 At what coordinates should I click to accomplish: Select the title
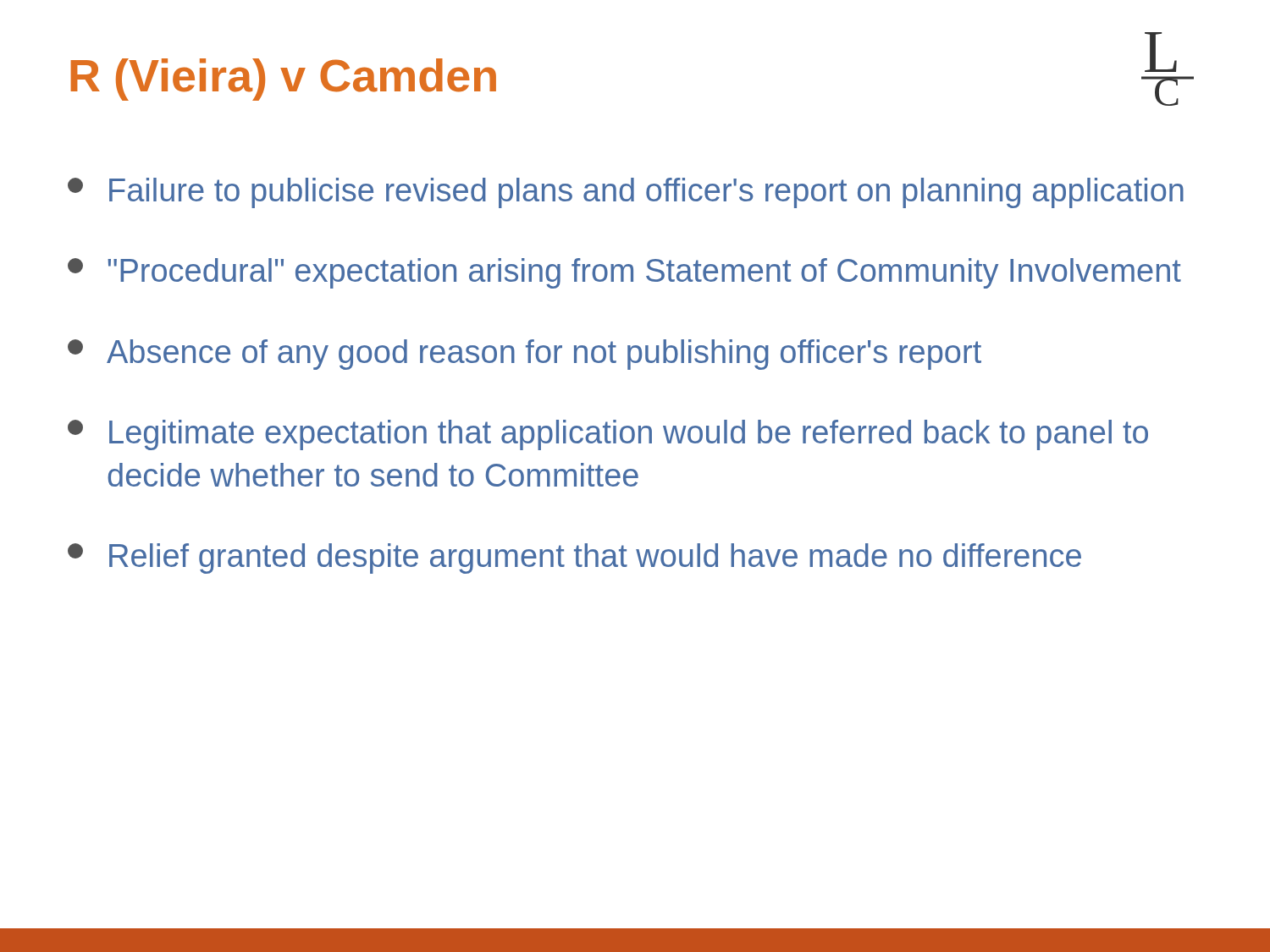point(283,76)
